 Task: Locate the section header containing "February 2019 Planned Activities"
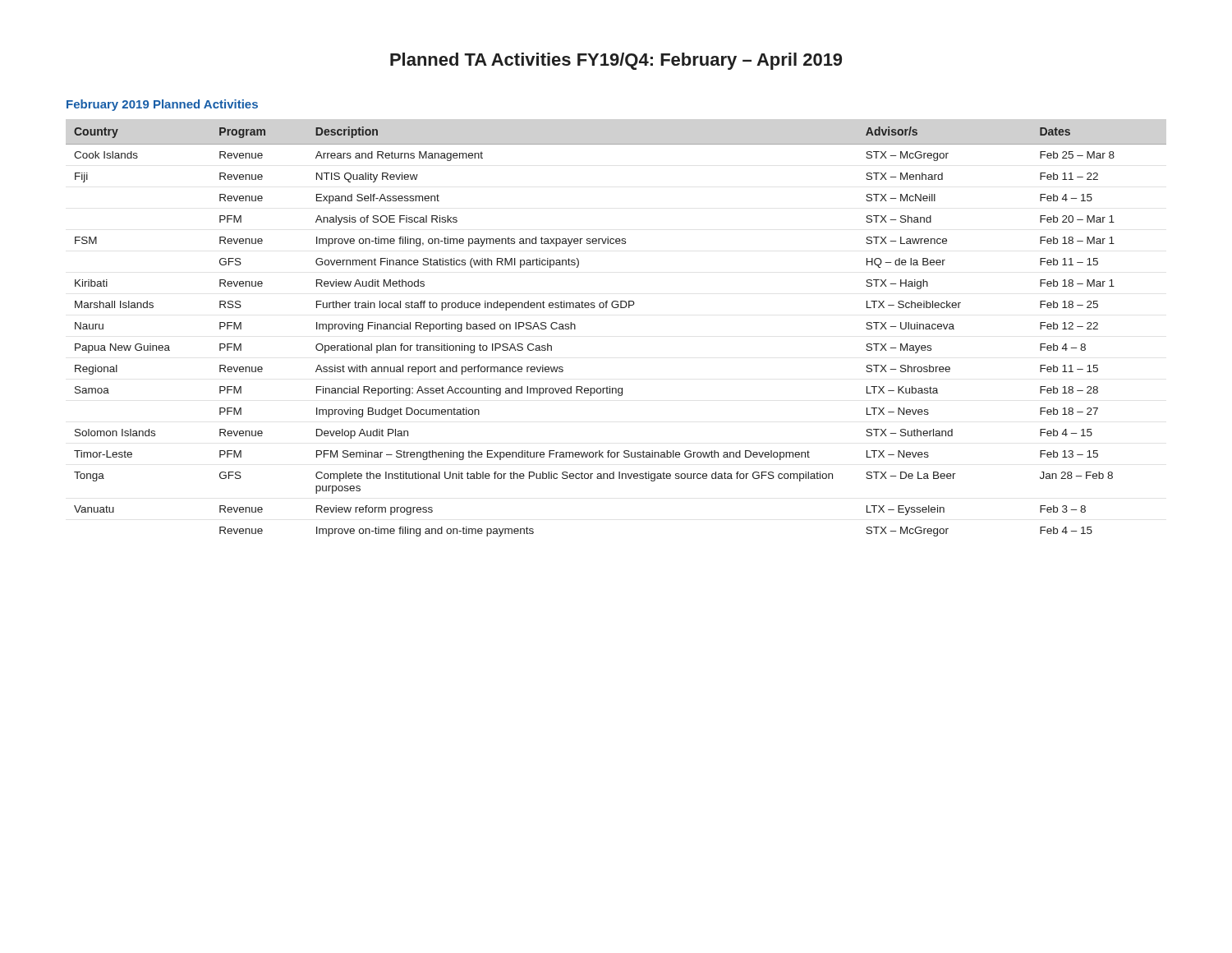click(162, 104)
